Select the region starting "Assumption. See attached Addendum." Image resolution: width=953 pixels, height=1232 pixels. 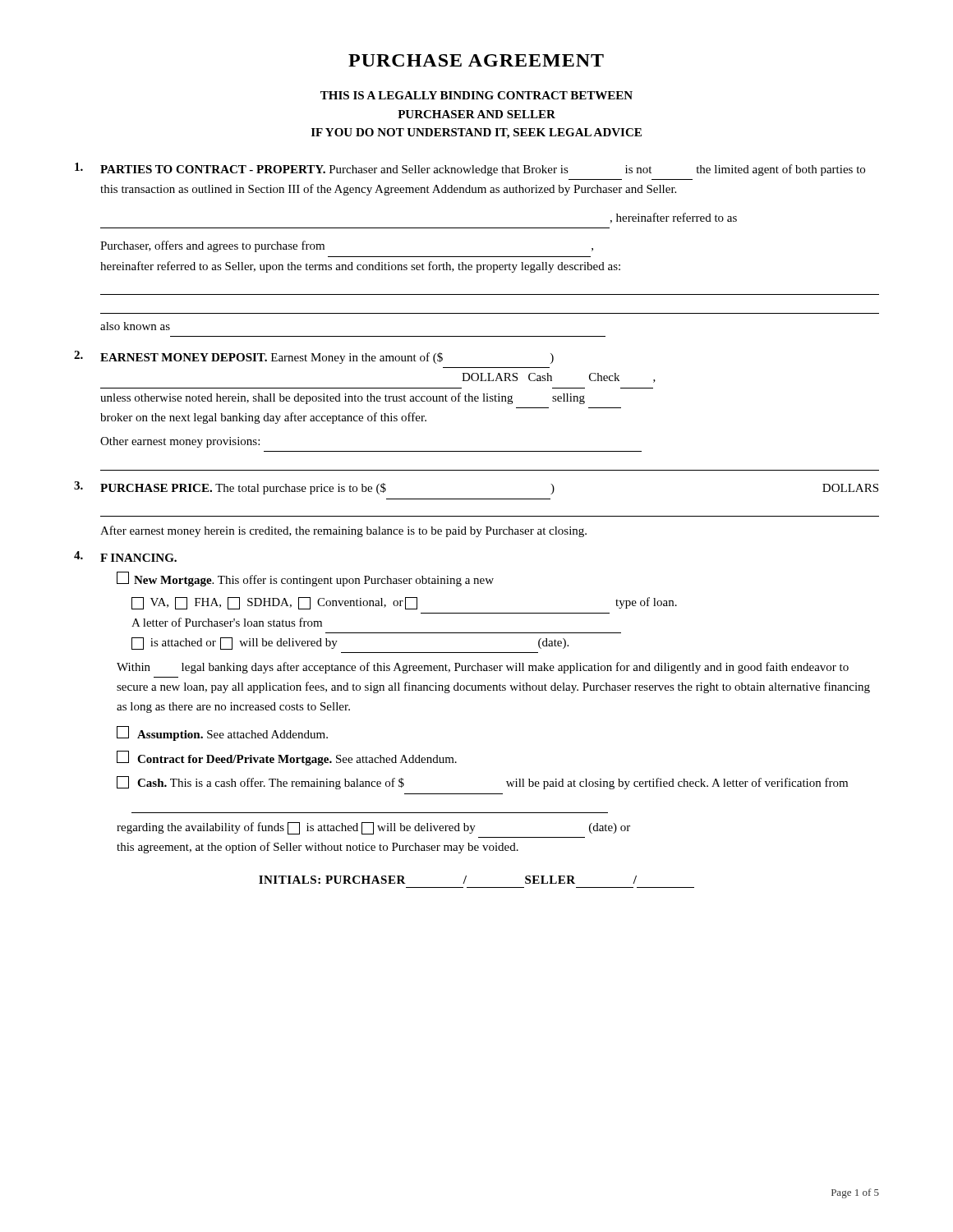coord(223,735)
